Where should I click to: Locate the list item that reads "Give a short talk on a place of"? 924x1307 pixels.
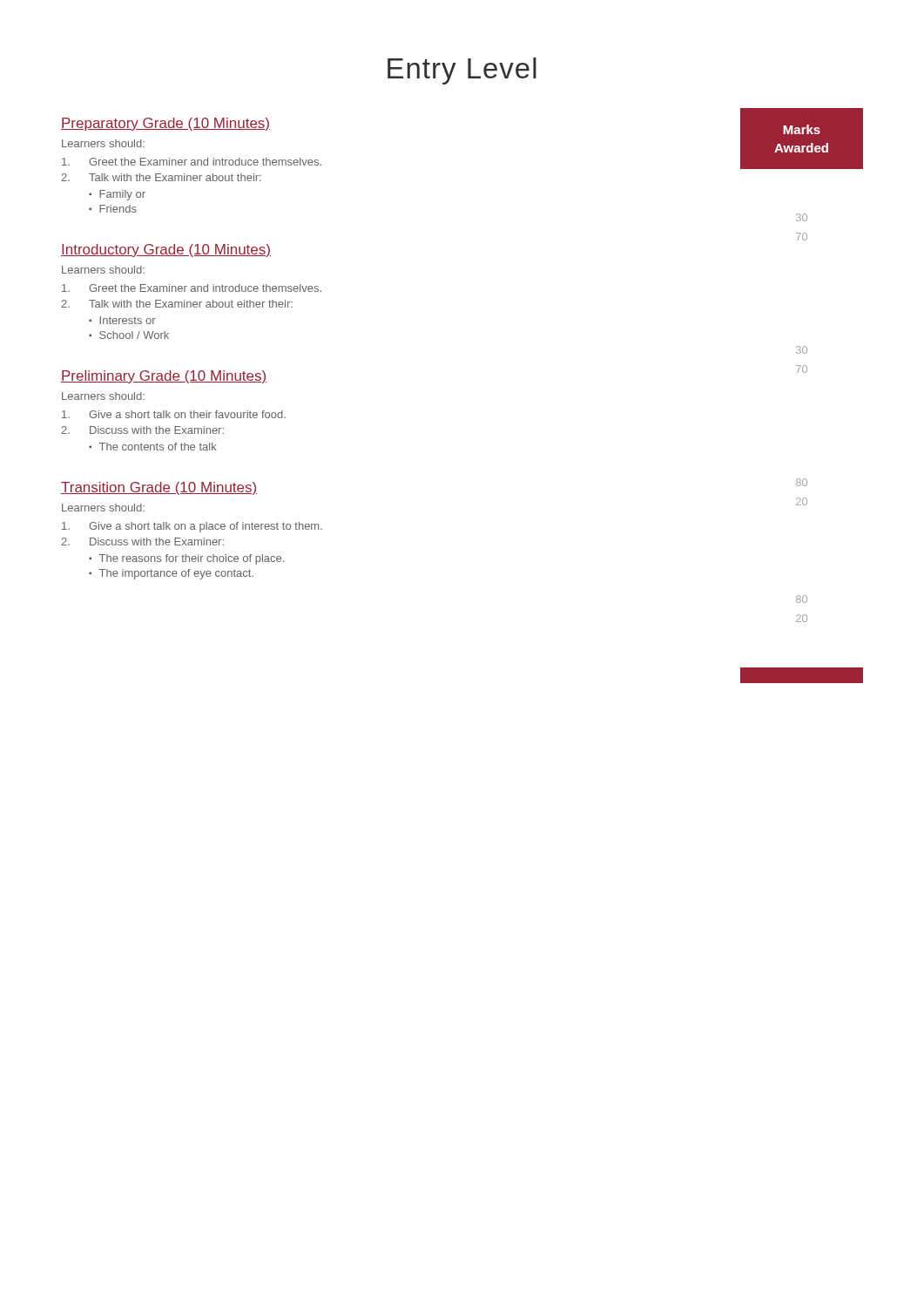pyautogui.click(x=192, y=527)
